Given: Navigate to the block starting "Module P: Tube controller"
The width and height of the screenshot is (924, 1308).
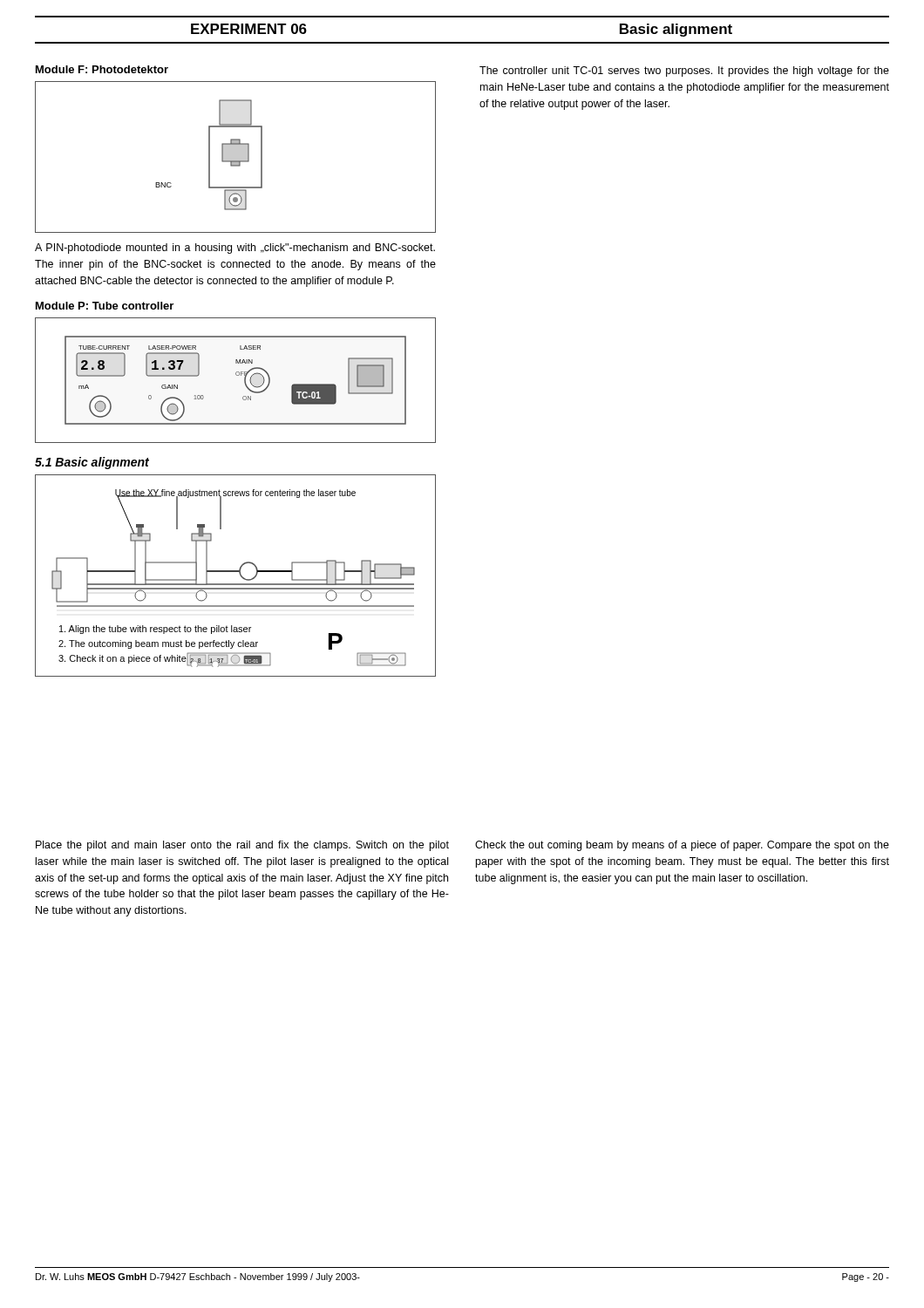Looking at the screenshot, I should click(x=104, y=306).
